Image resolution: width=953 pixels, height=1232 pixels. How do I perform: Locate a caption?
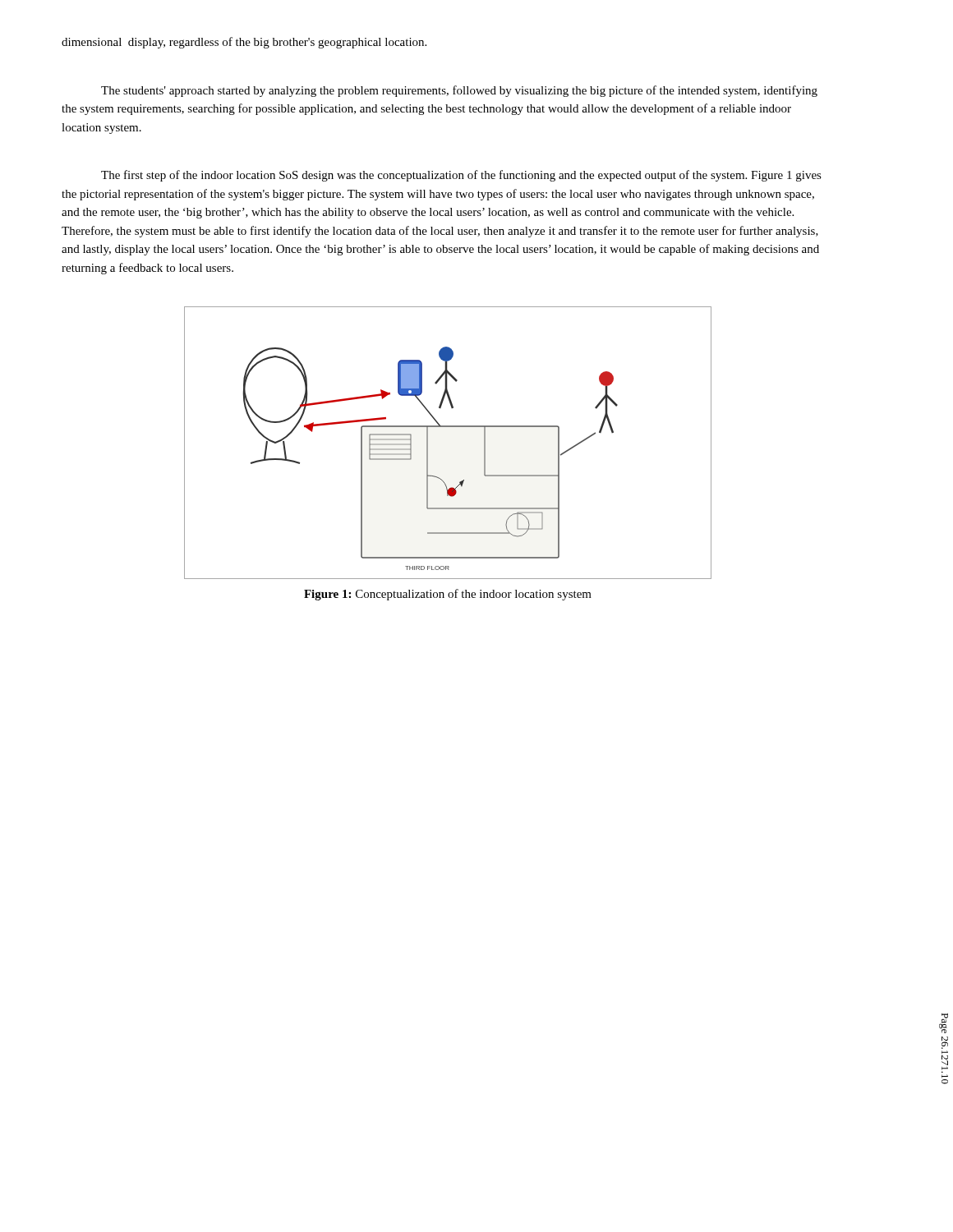click(x=448, y=594)
